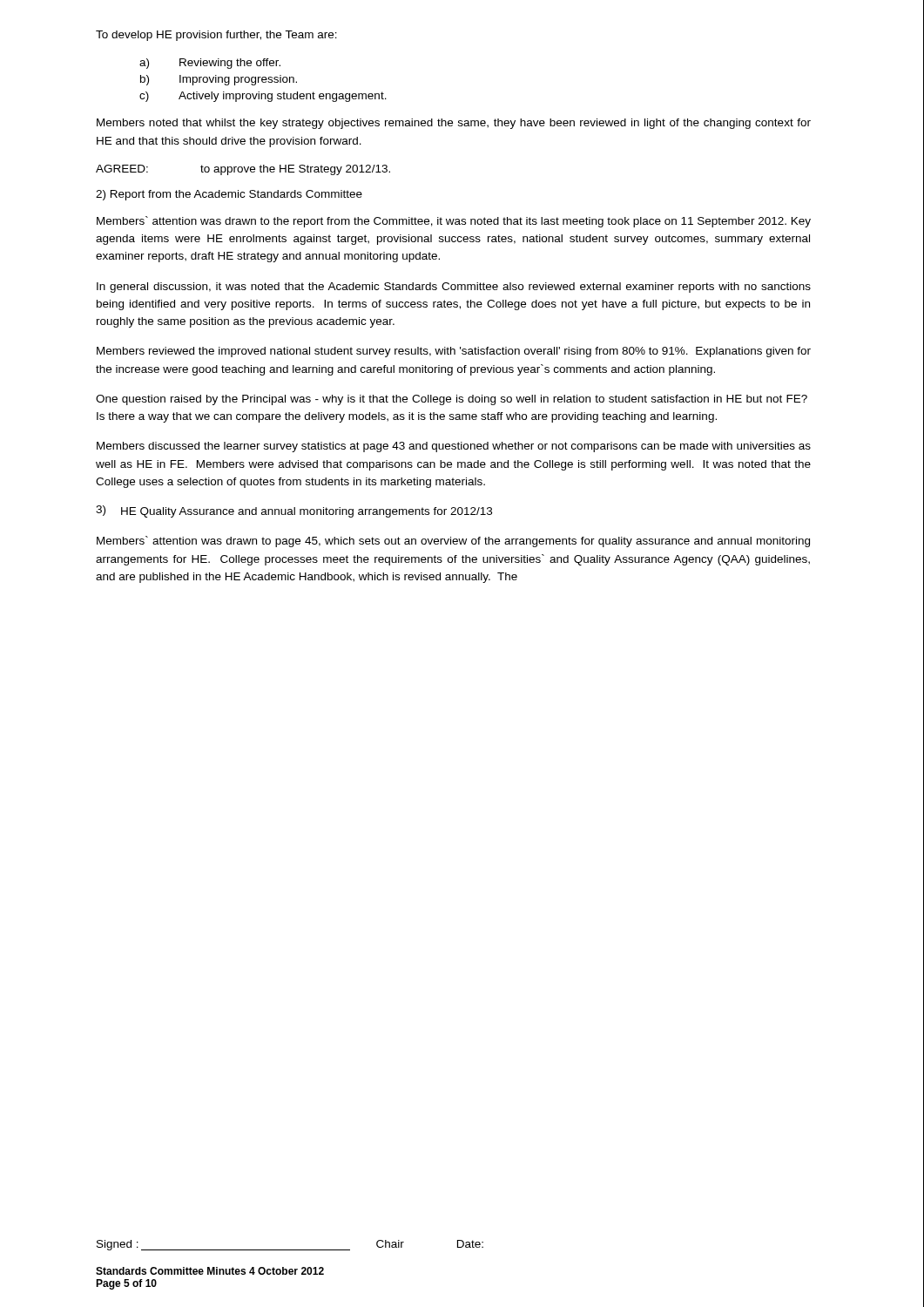924x1307 pixels.
Task: Navigate to the text block starting "To develop HE provision further, the"
Action: pyautogui.click(x=217, y=34)
